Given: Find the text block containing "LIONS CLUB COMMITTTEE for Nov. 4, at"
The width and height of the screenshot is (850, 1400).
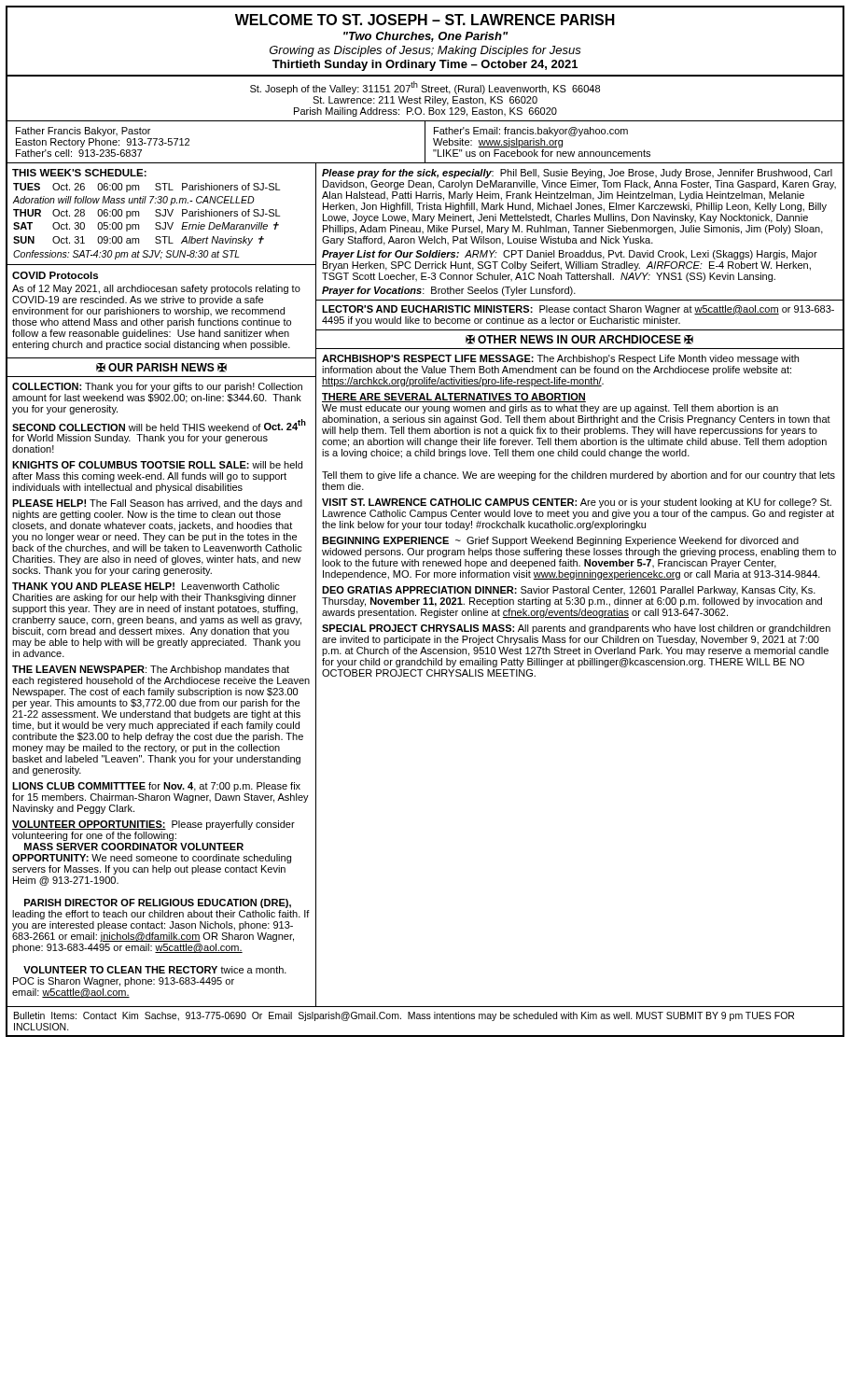Looking at the screenshot, I should tap(160, 797).
